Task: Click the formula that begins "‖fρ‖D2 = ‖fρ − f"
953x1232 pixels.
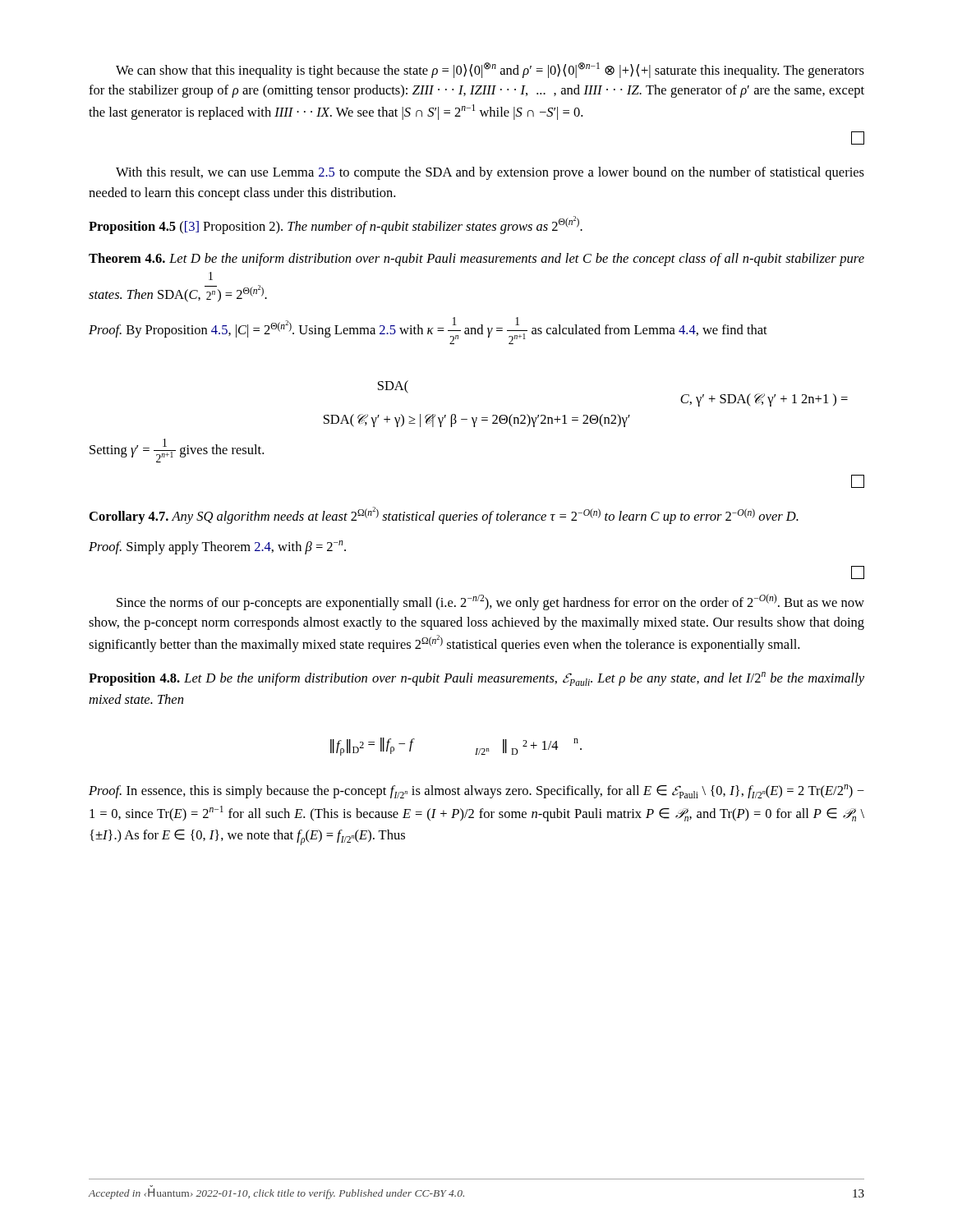Action: (x=476, y=742)
